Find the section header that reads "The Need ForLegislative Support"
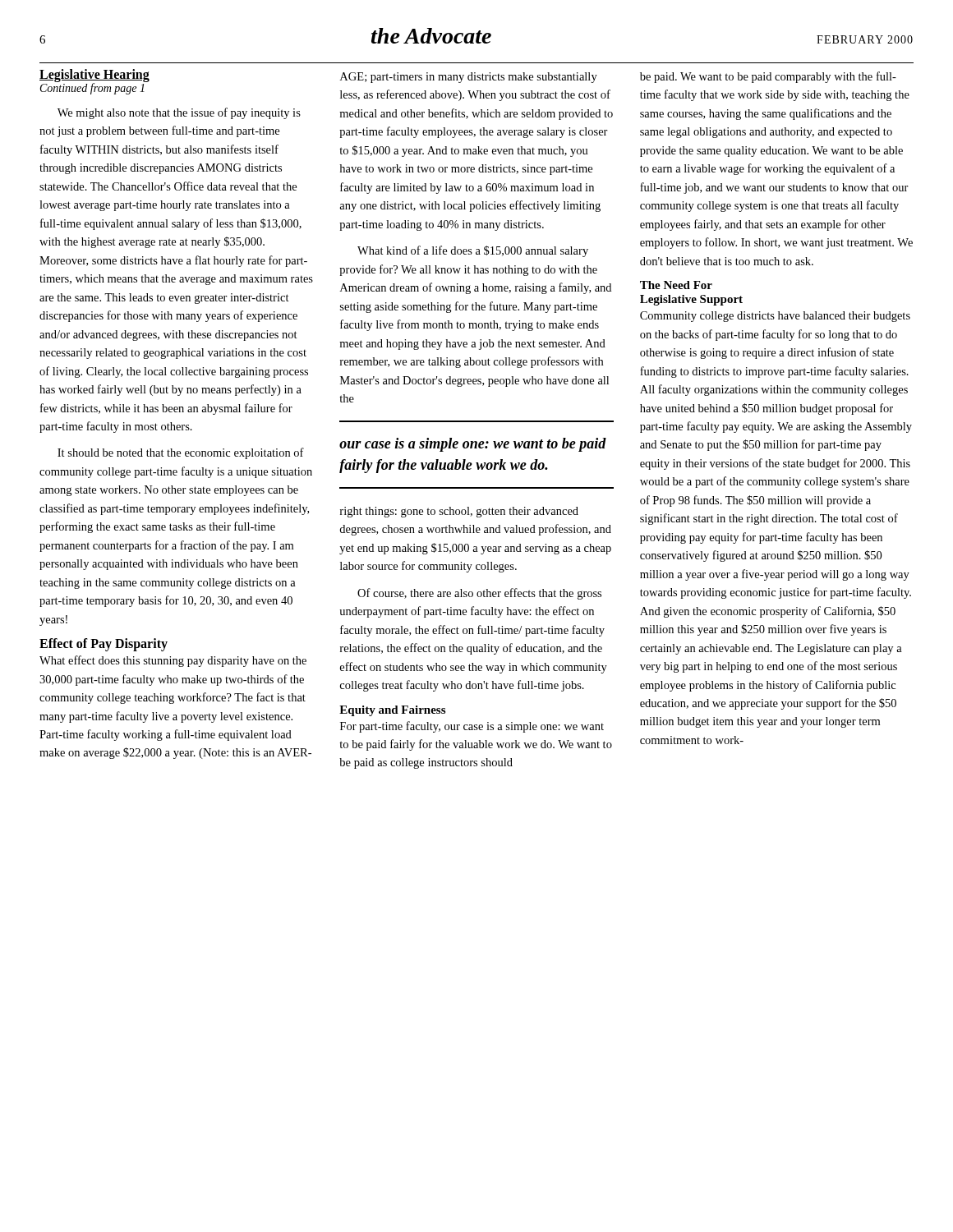 [x=691, y=292]
